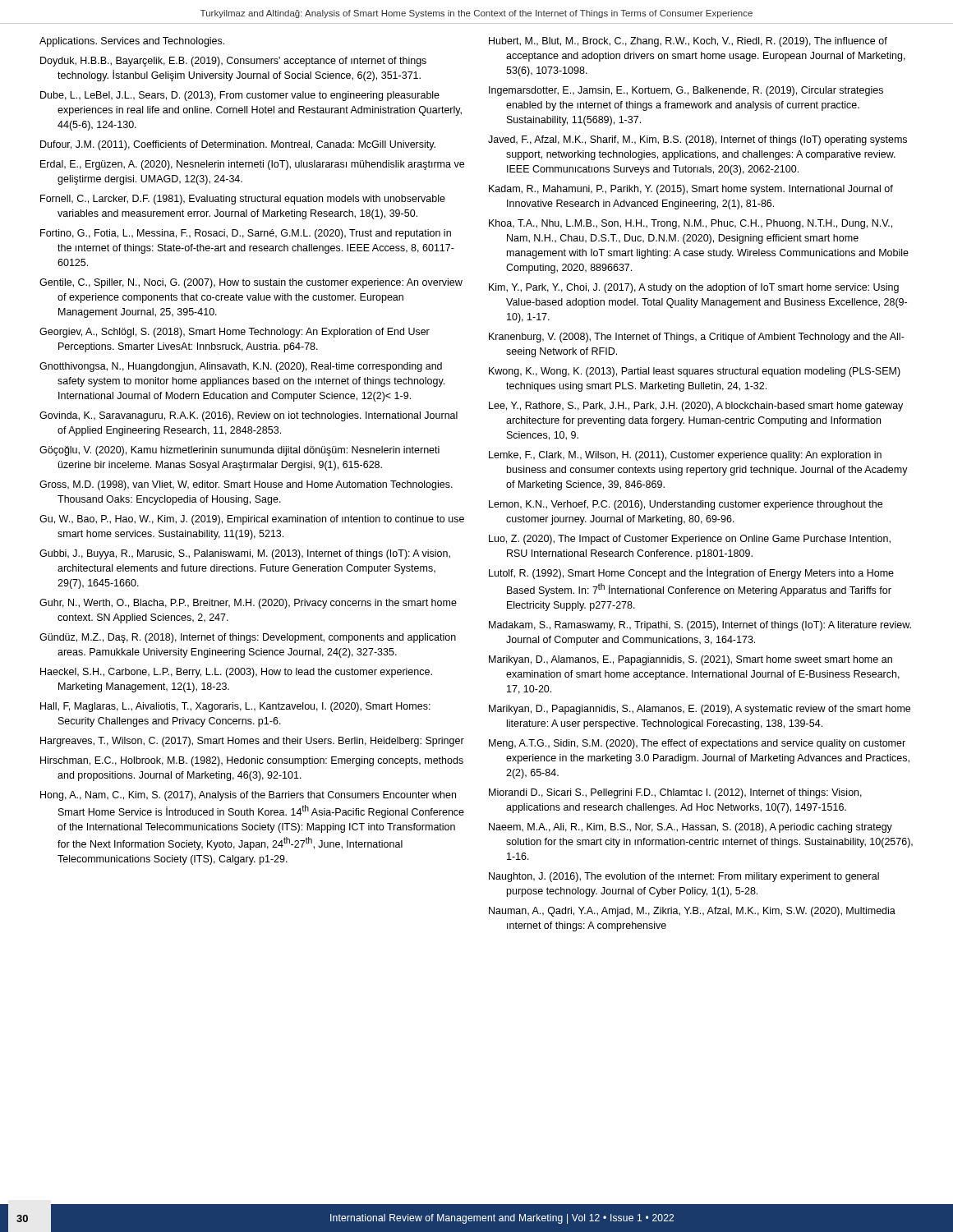The width and height of the screenshot is (953, 1232).
Task: Where is the passage that starts "Fornell, C., Larcker, D.F. (1981), Evaluating structural"?
Action: (242, 206)
